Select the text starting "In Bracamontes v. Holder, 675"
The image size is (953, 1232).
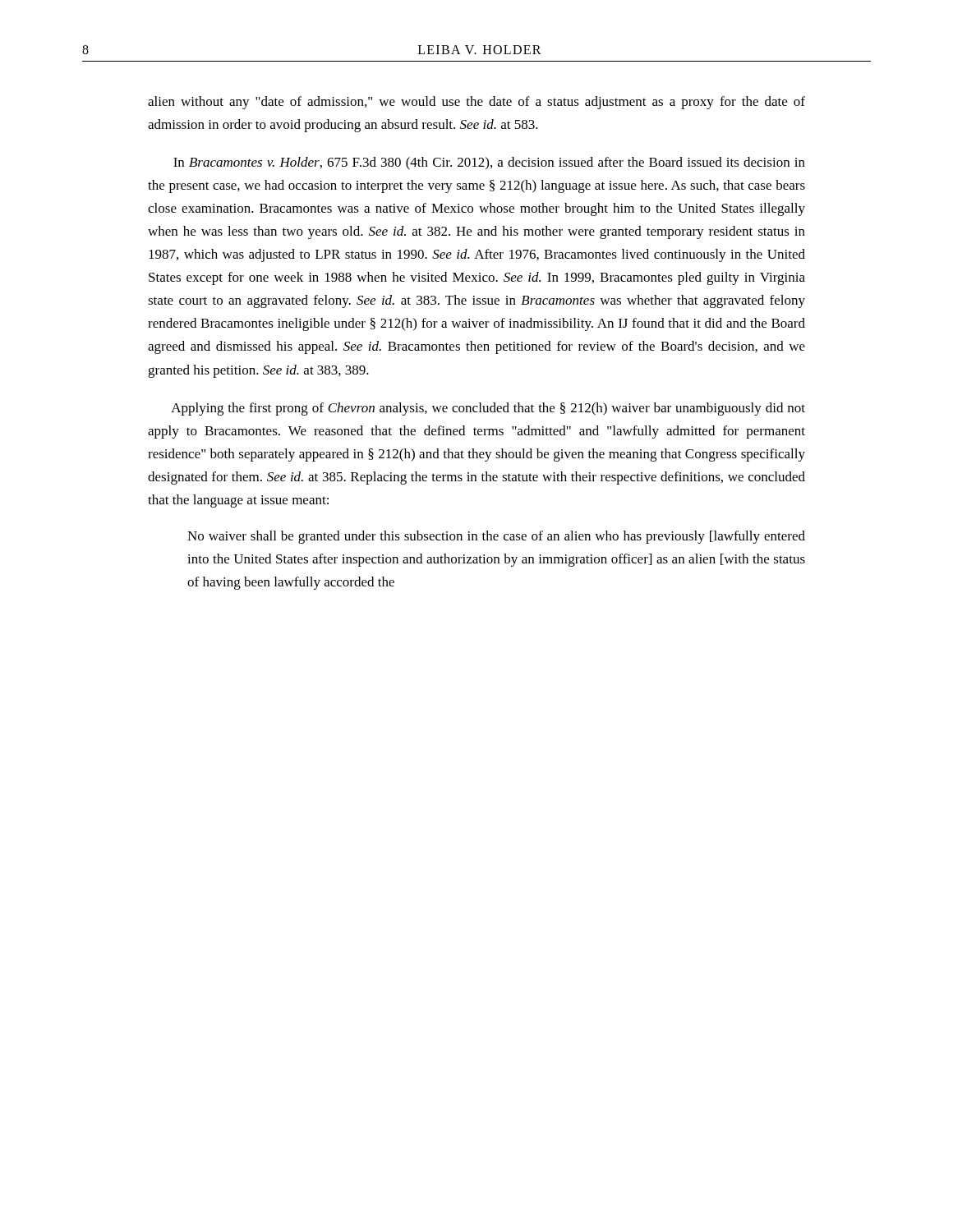[476, 266]
